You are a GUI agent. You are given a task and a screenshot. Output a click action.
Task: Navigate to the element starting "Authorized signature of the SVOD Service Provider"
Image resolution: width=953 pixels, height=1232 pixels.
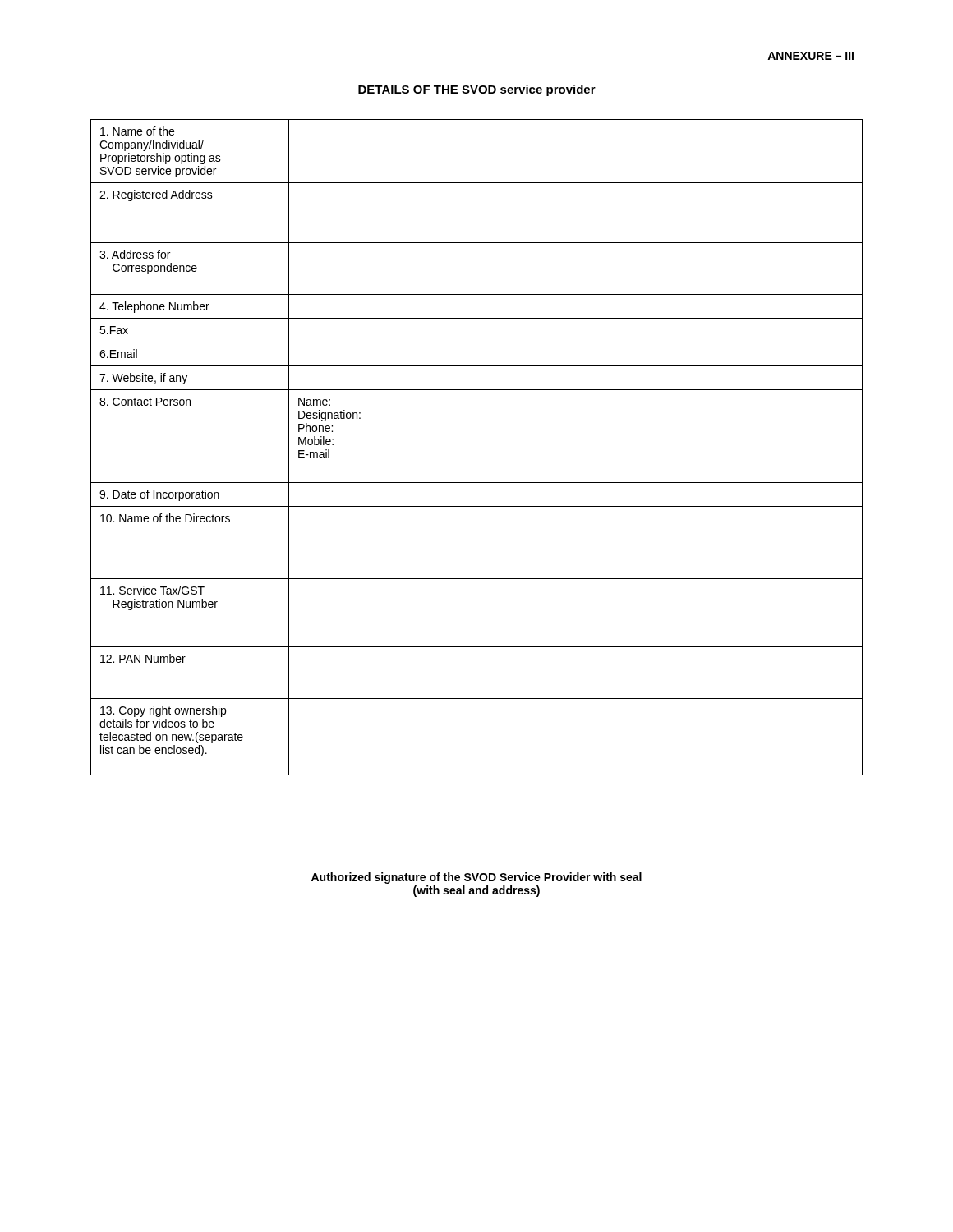476,884
